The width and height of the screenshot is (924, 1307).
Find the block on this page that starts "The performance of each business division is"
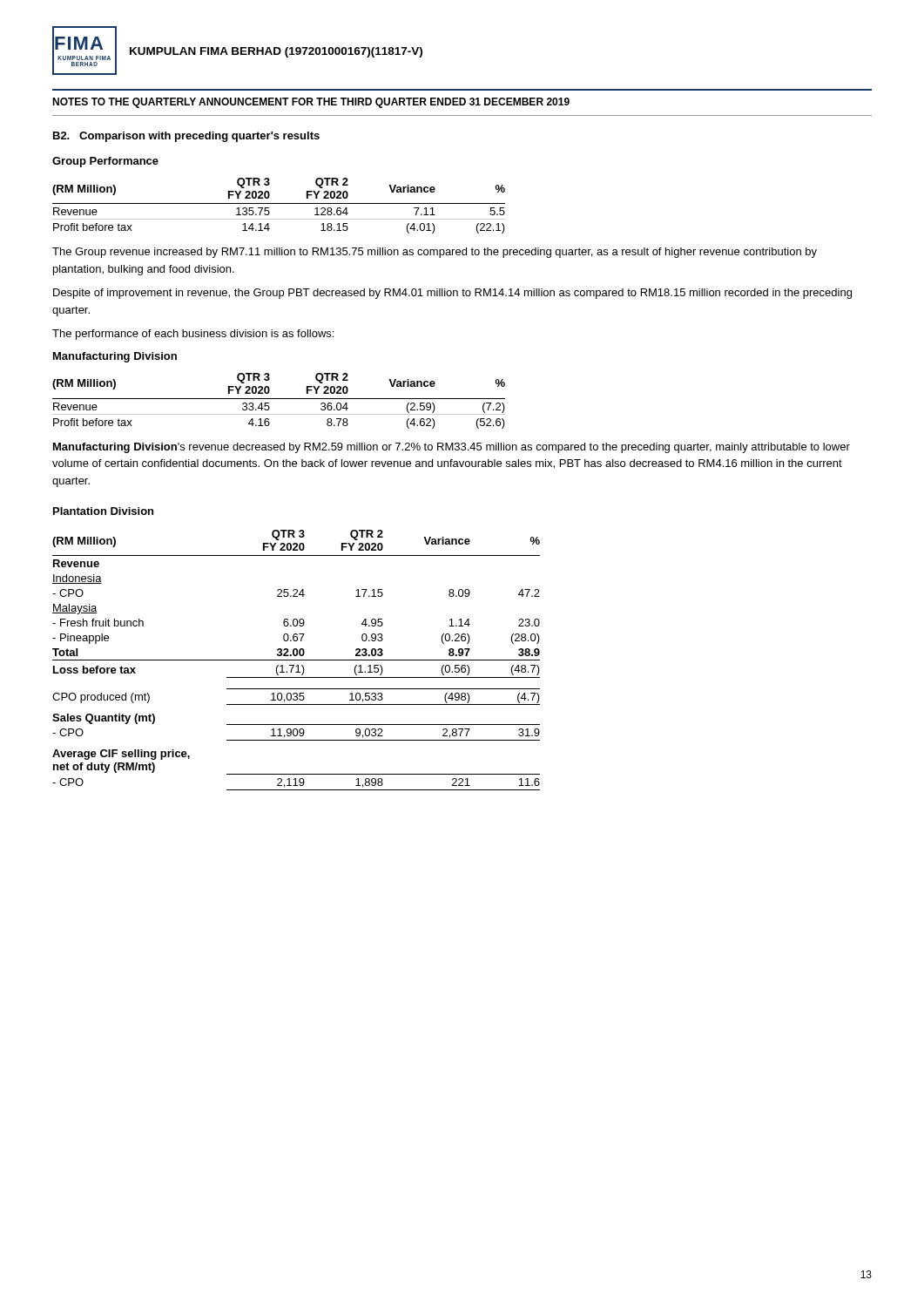194,333
